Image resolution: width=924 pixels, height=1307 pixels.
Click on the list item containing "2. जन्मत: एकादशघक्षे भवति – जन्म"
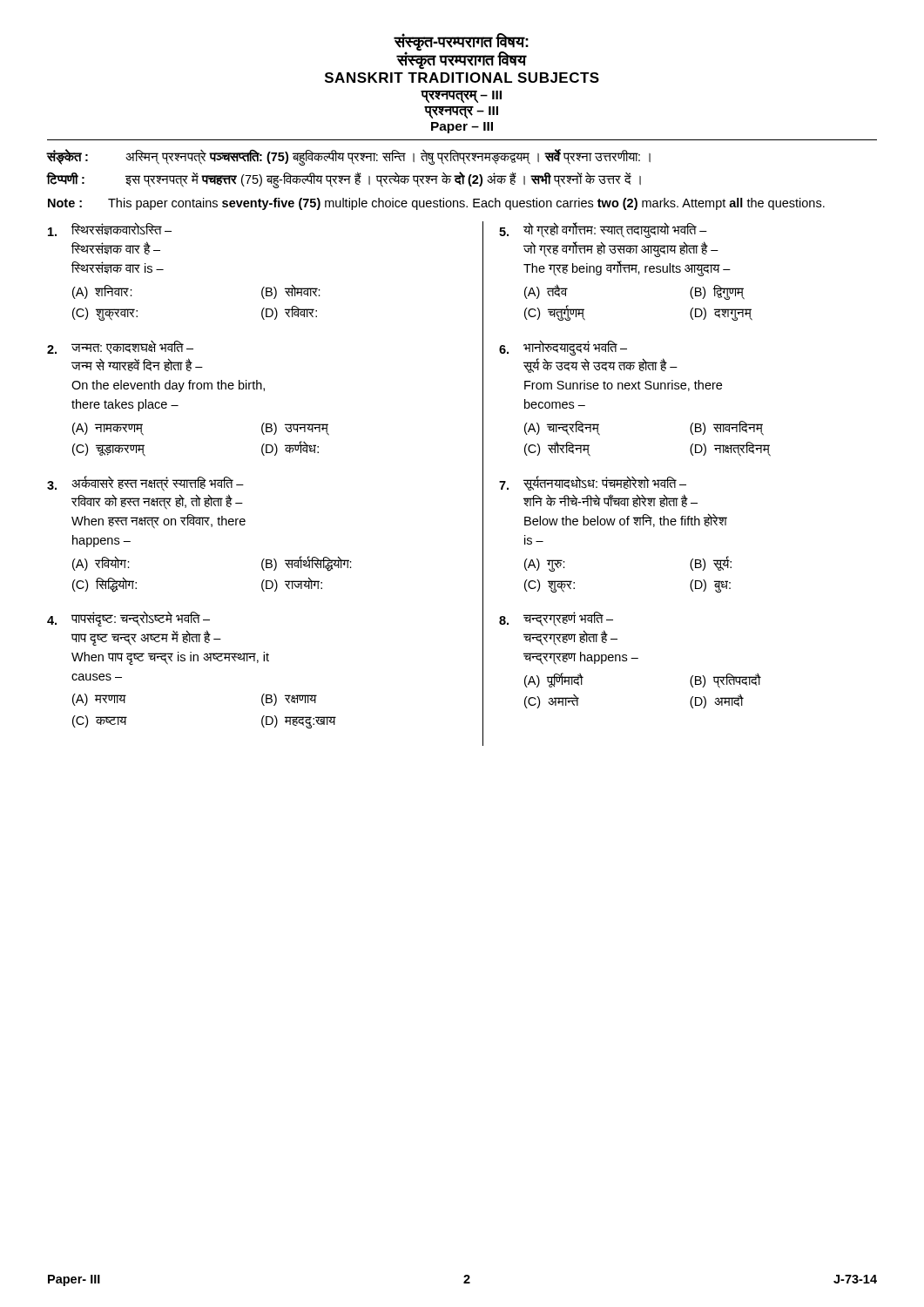(x=260, y=400)
